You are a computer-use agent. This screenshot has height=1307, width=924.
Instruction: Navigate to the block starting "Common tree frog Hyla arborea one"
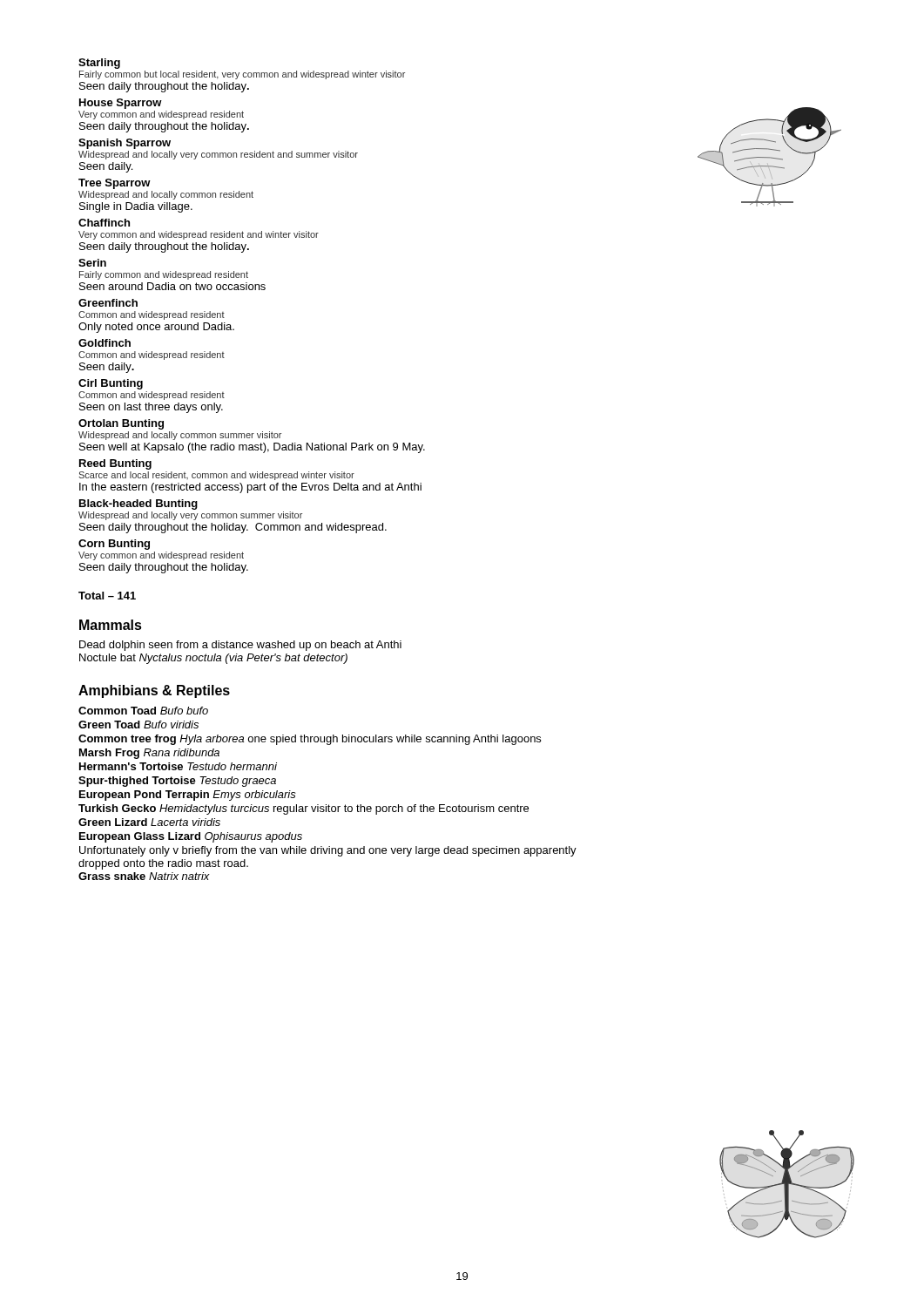click(x=340, y=738)
